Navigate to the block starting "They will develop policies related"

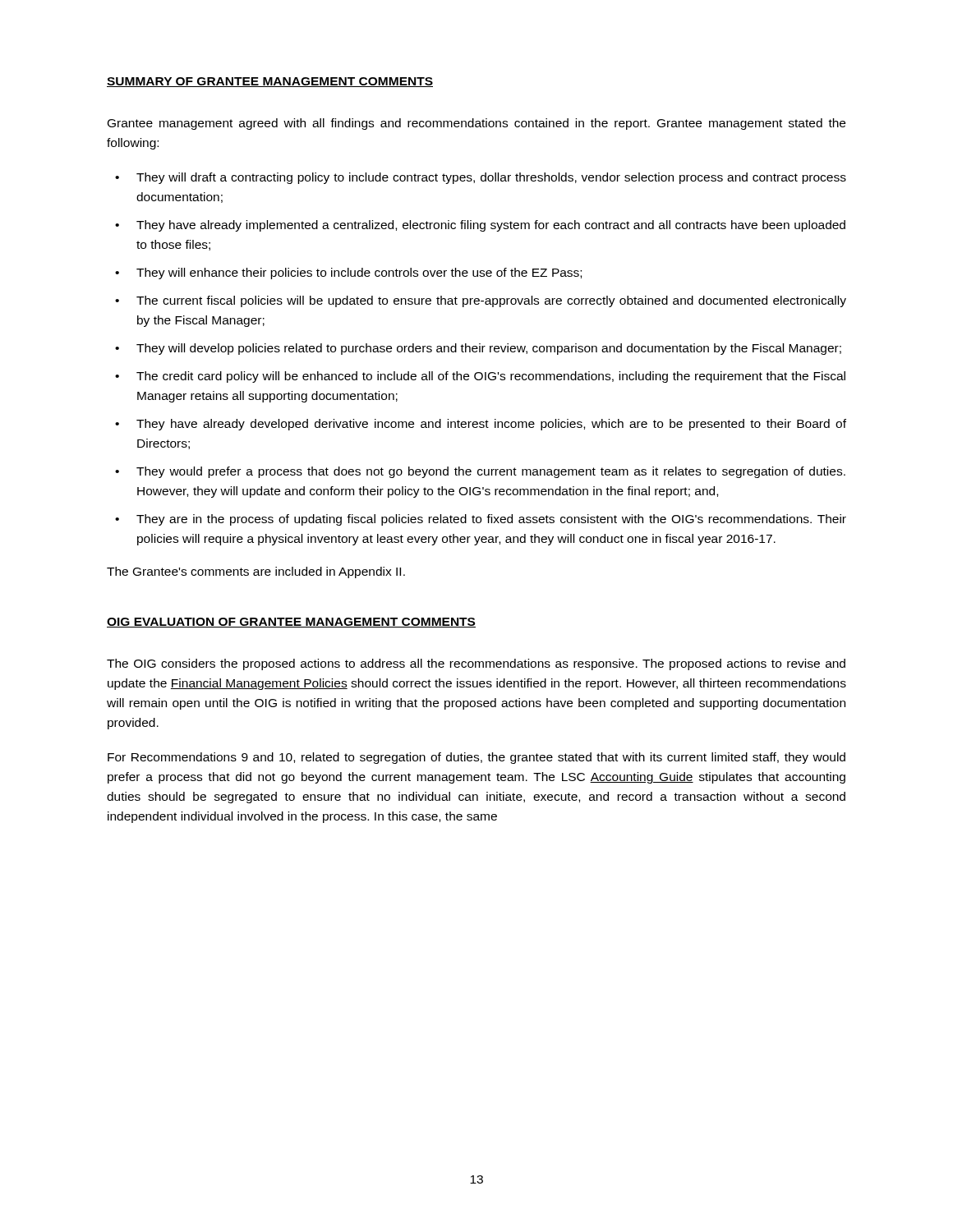point(489,348)
